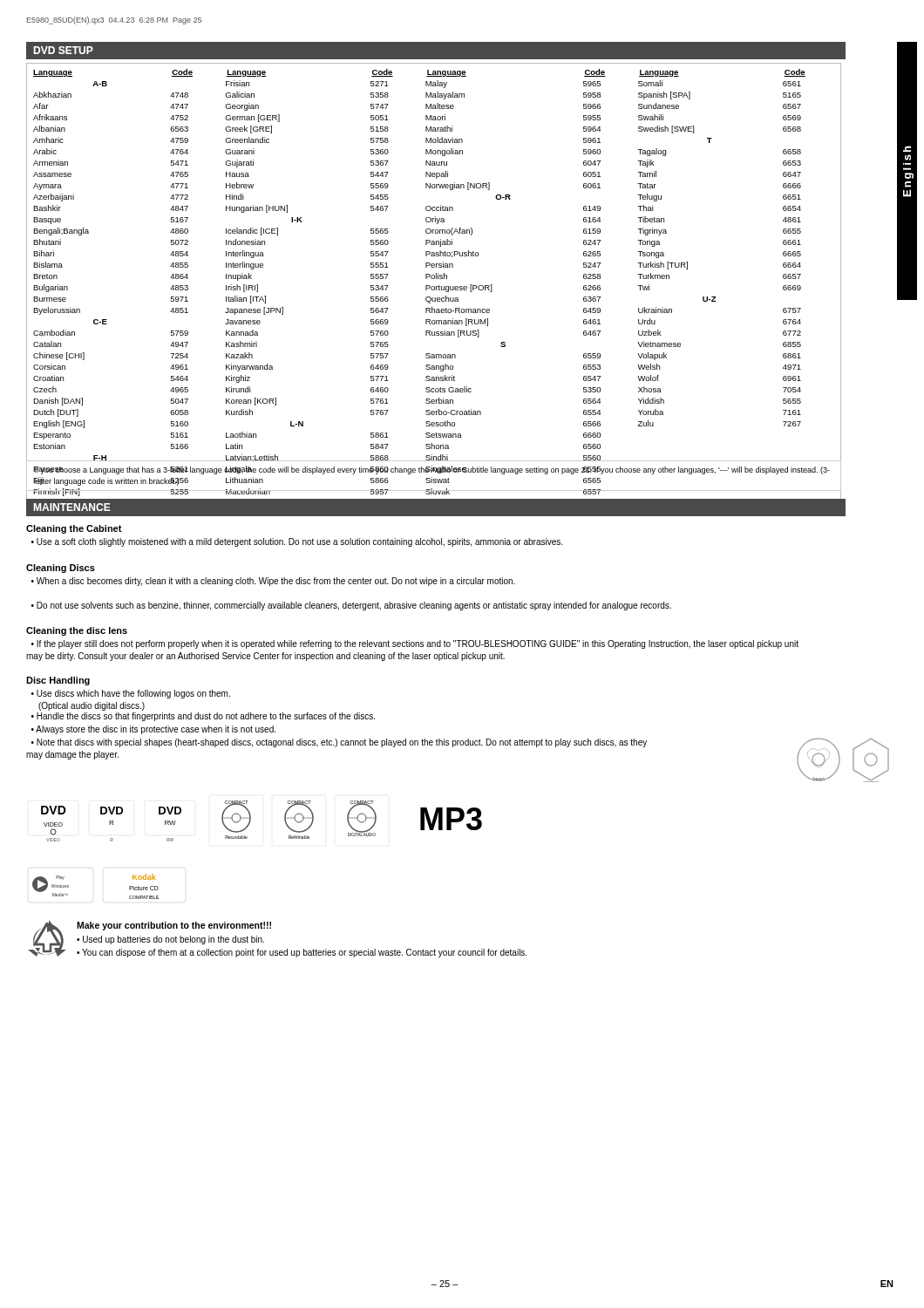Click where it says "Cleaning Discs"
Image resolution: width=924 pixels, height=1308 pixels.
point(61,568)
